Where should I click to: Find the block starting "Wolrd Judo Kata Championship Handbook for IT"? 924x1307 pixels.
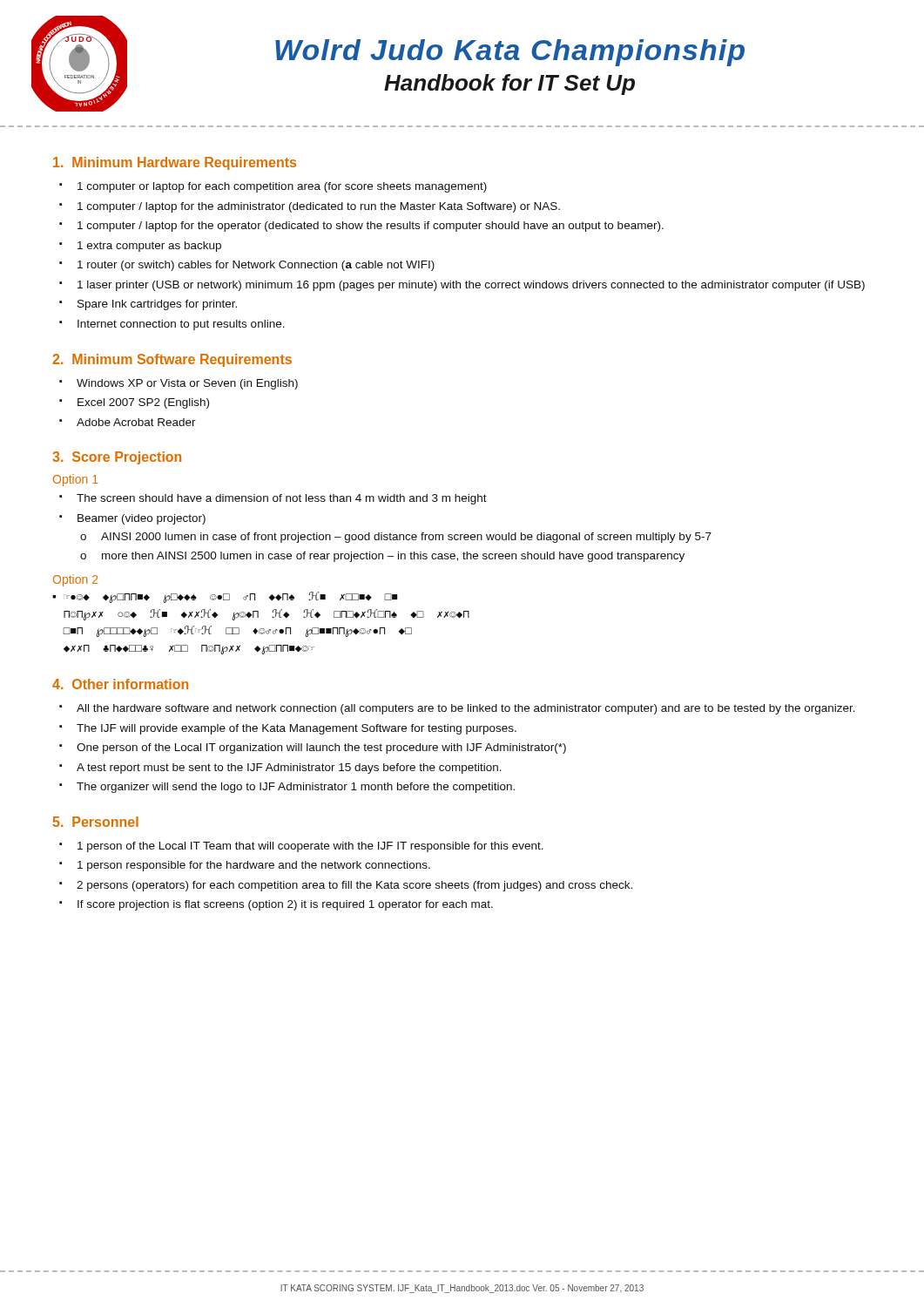pos(510,65)
